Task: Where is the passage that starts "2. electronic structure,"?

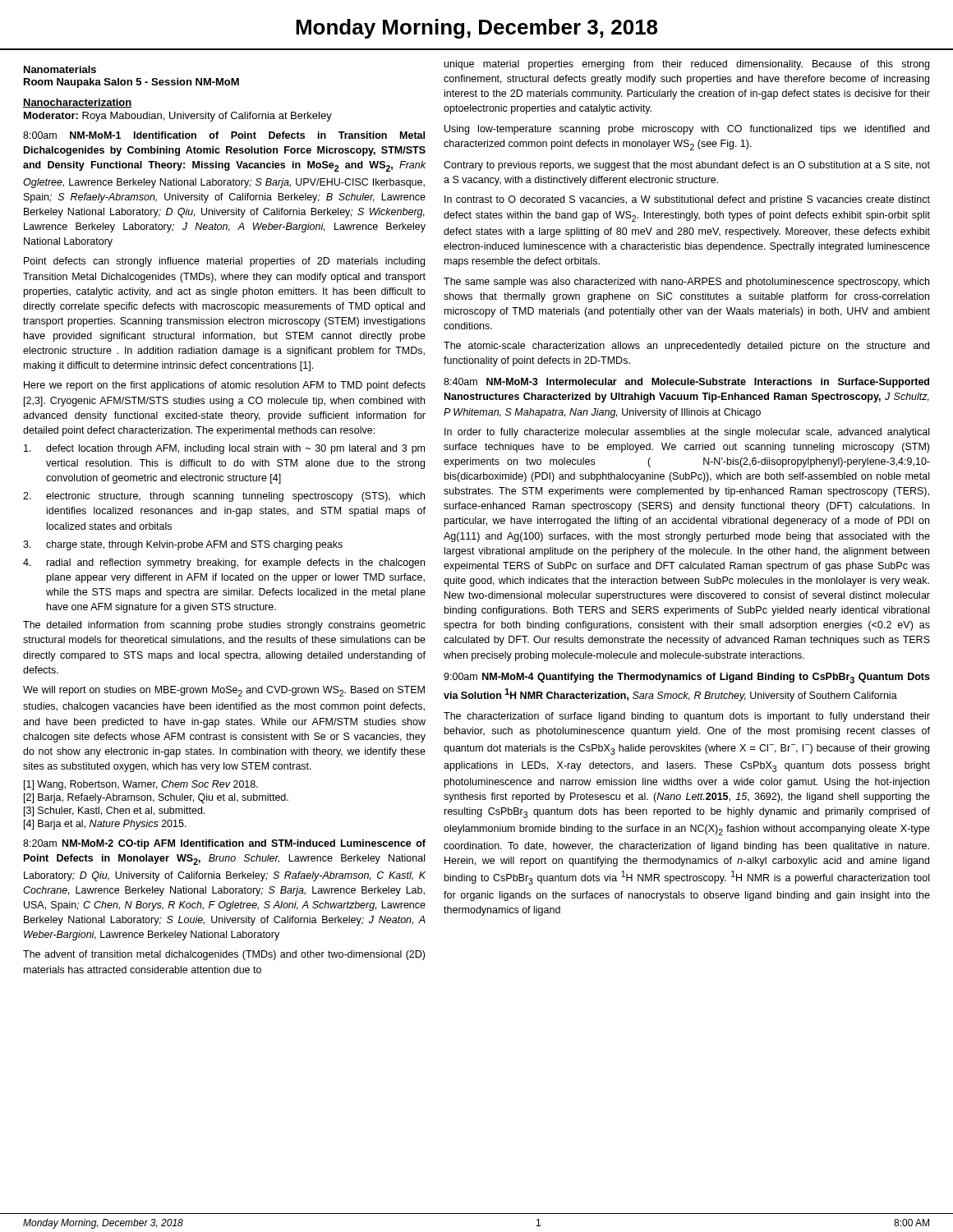Action: click(x=224, y=511)
